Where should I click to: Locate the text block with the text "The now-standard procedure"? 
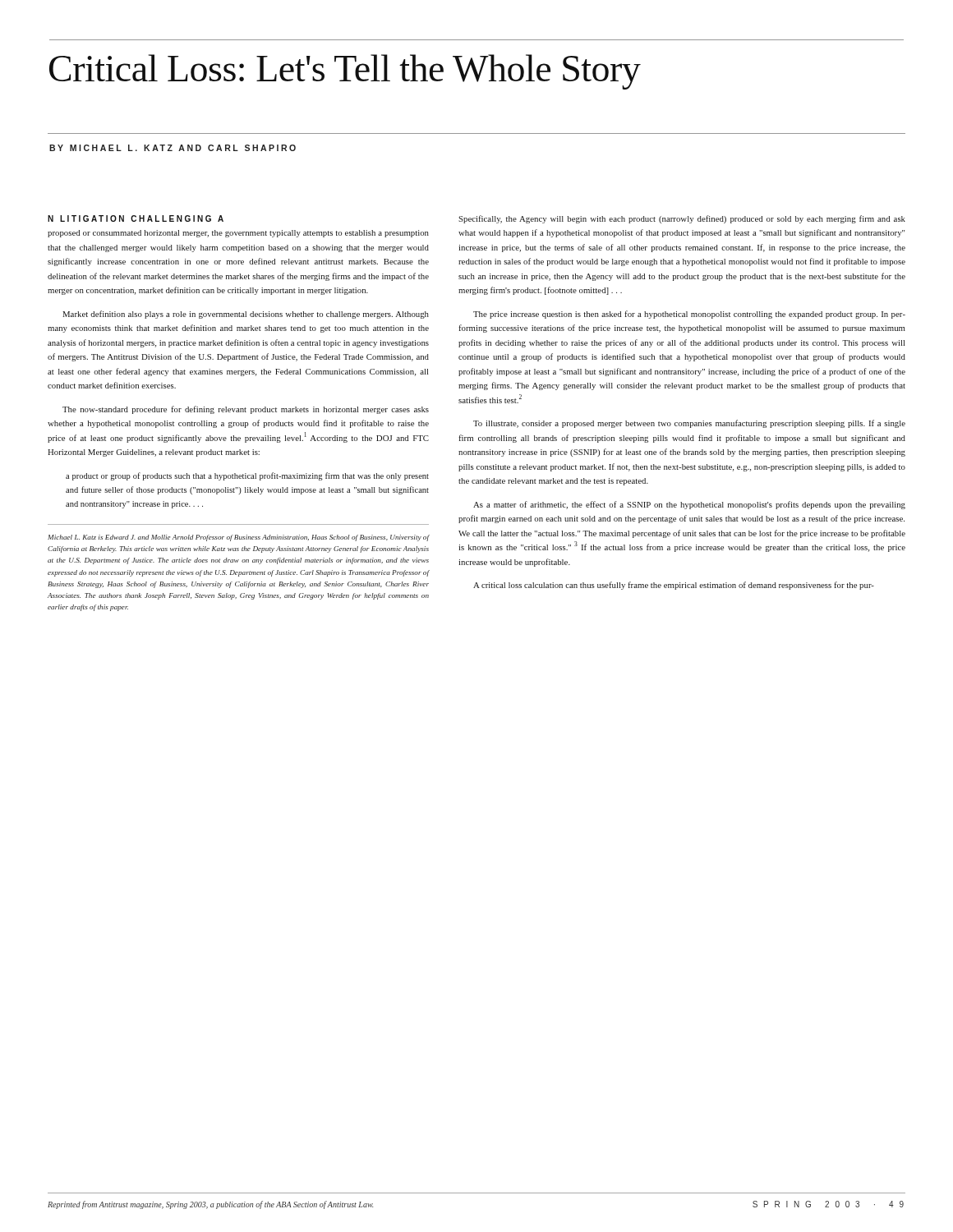pyautogui.click(x=238, y=431)
